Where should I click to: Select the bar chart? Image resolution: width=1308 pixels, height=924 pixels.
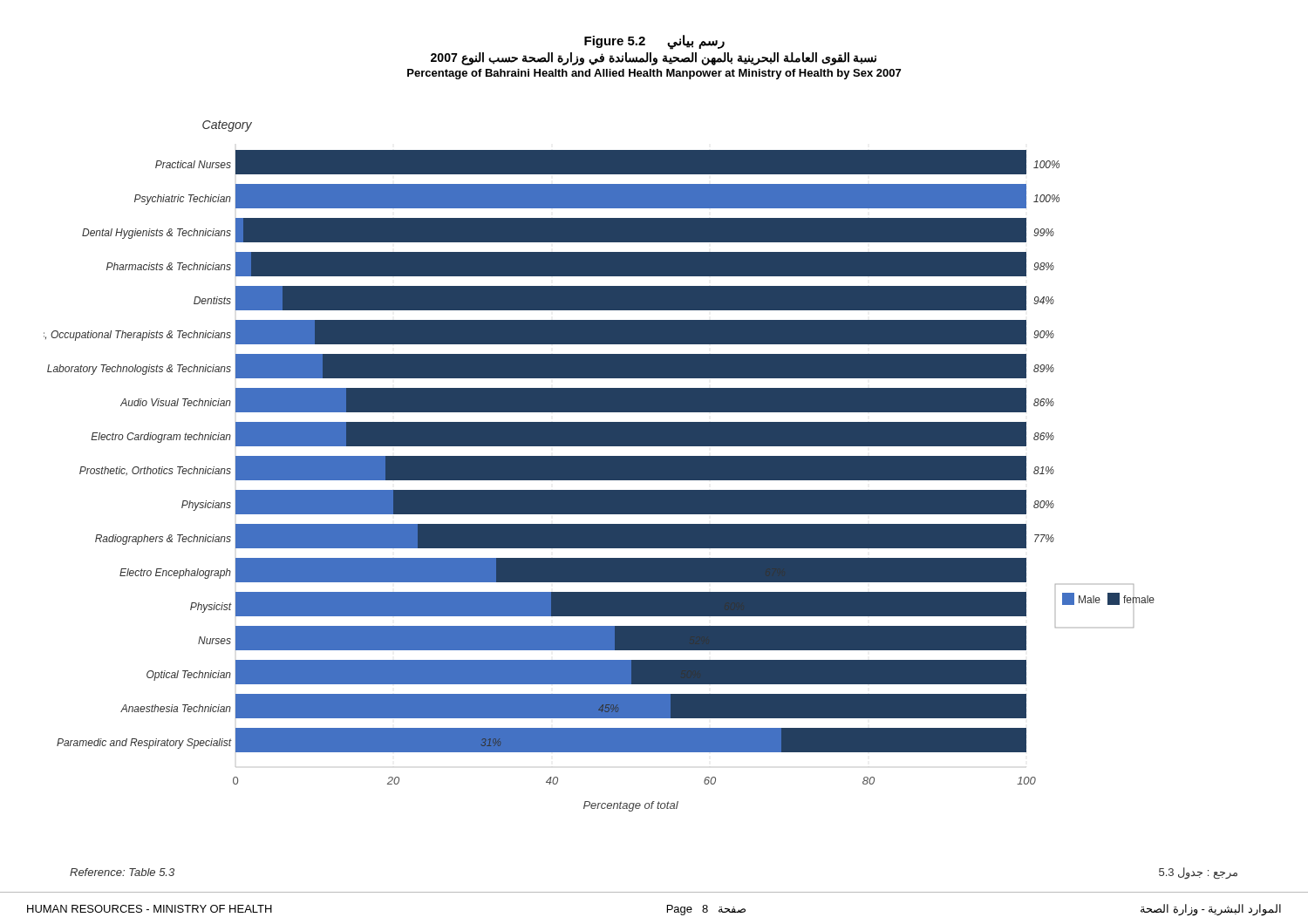click(x=663, y=466)
